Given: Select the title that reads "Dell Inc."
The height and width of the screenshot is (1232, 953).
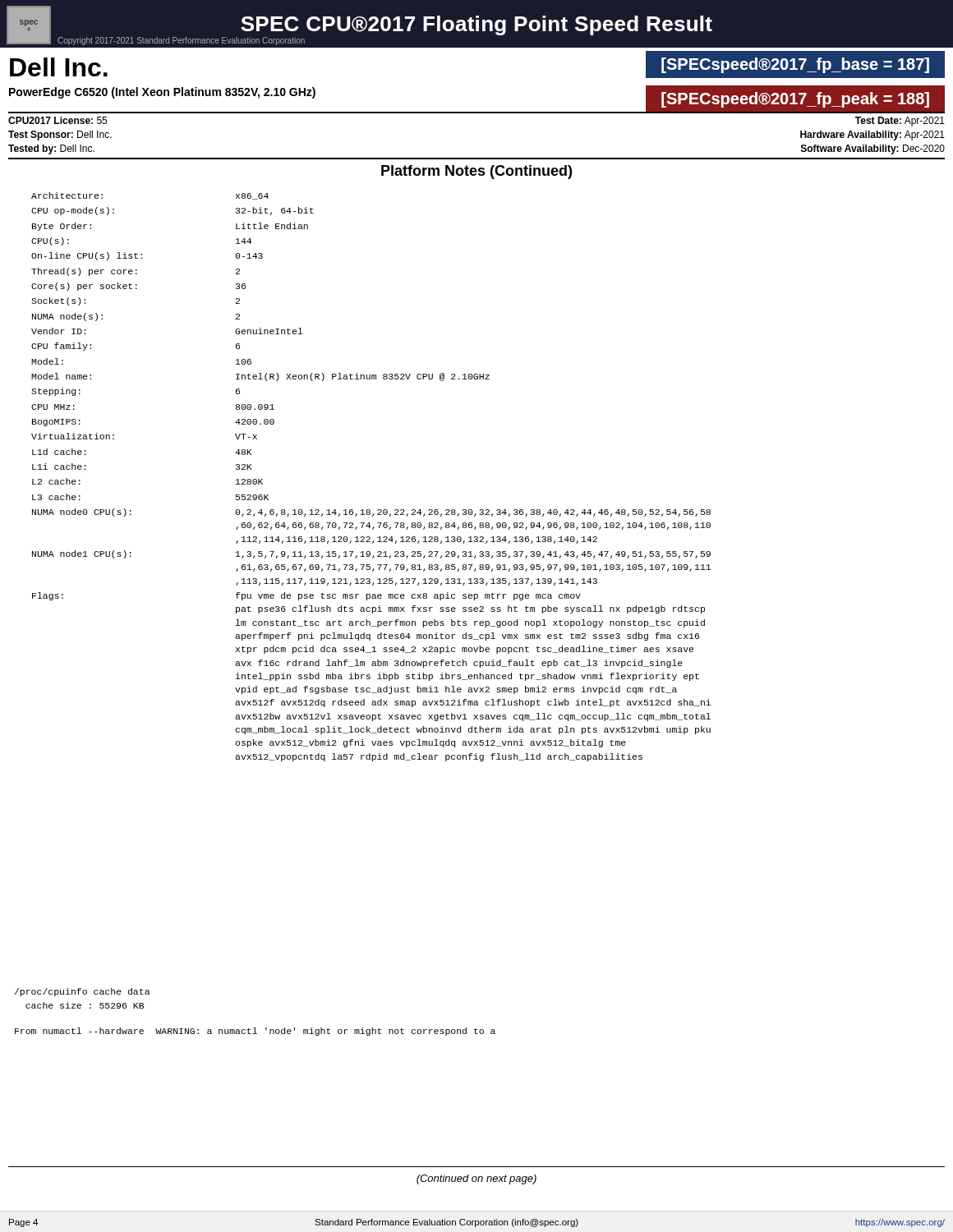Looking at the screenshot, I should [x=59, y=67].
